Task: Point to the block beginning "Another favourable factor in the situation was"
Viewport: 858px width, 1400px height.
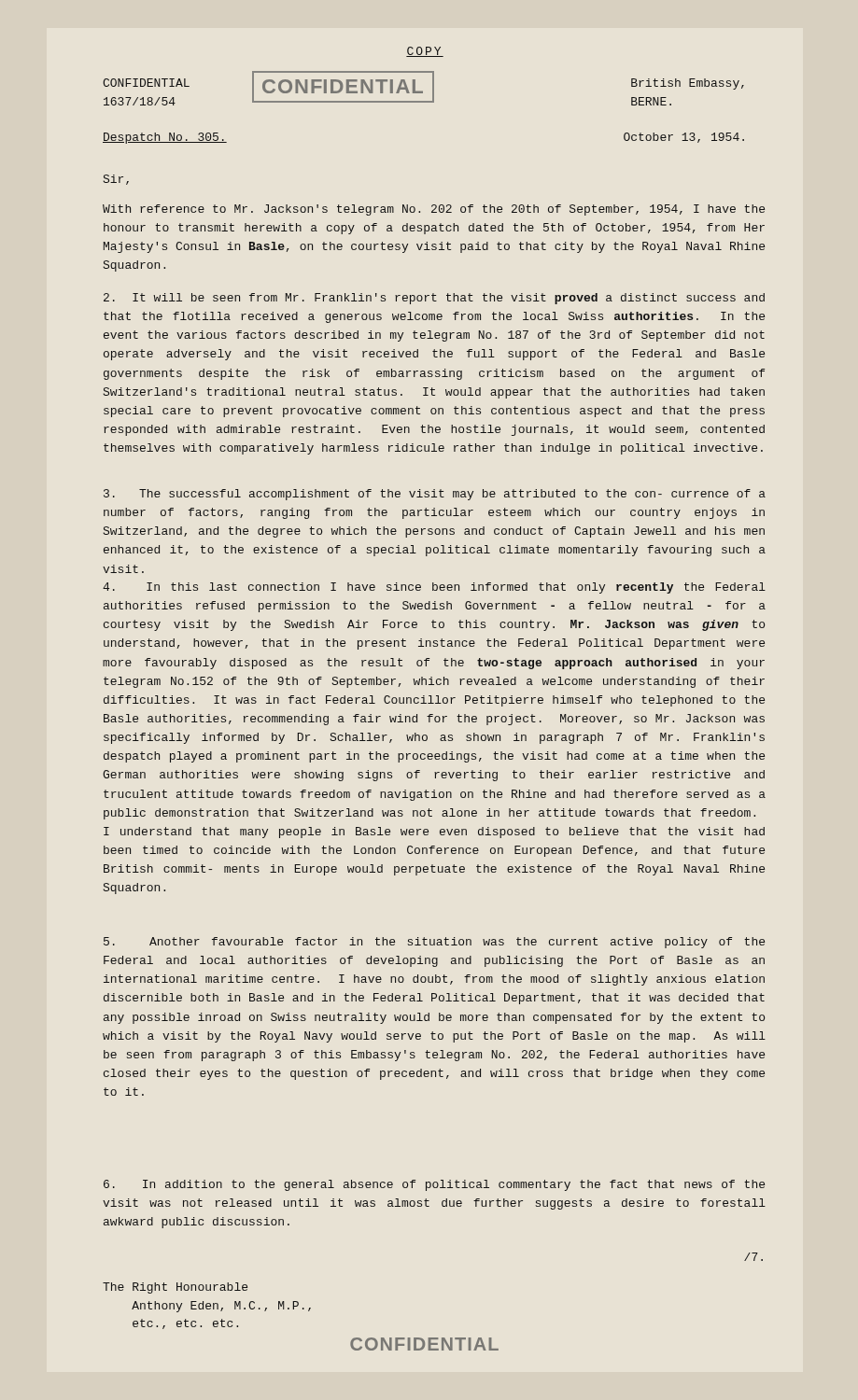Action: click(x=434, y=1017)
